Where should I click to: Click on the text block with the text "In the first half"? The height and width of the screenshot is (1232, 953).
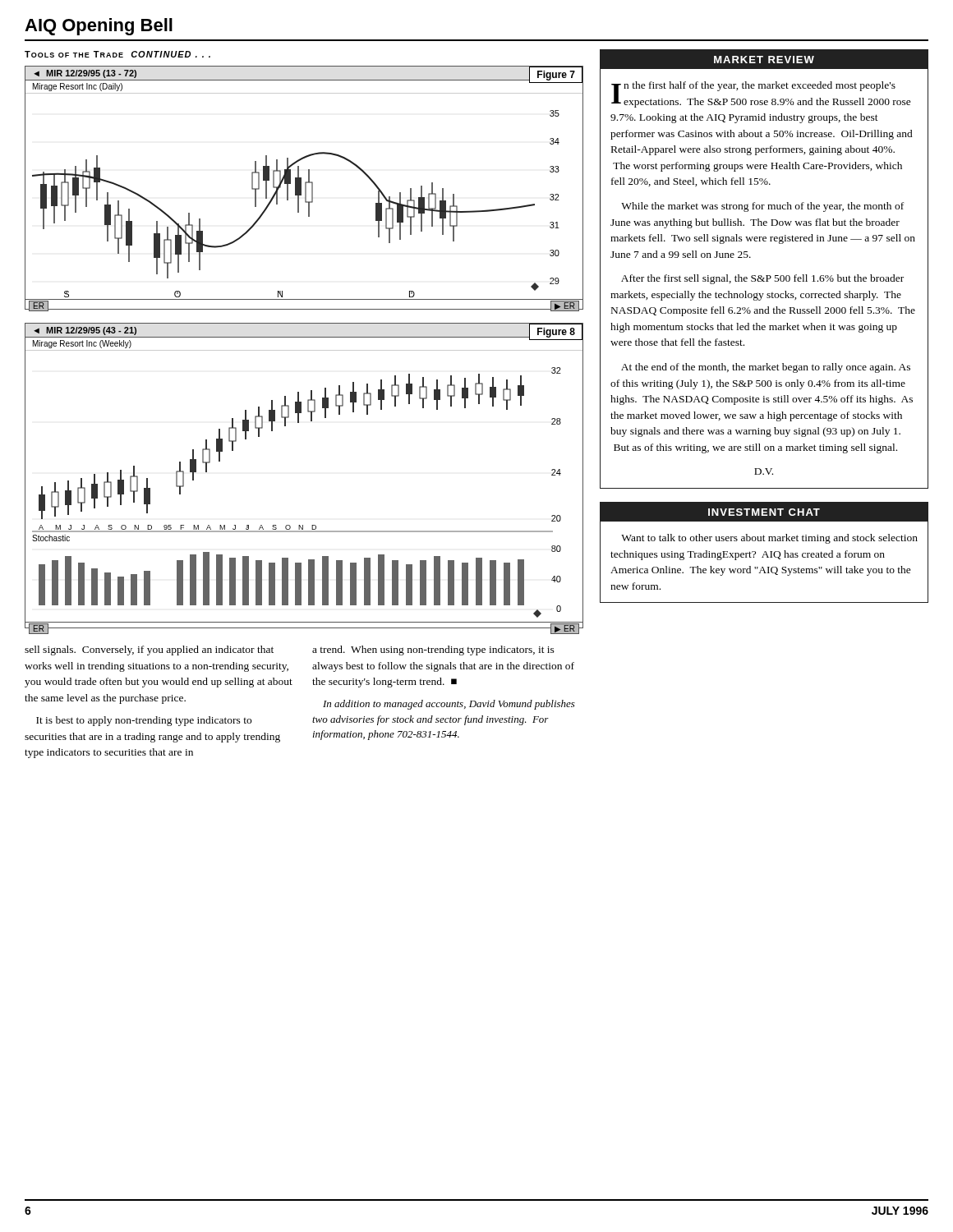(761, 132)
